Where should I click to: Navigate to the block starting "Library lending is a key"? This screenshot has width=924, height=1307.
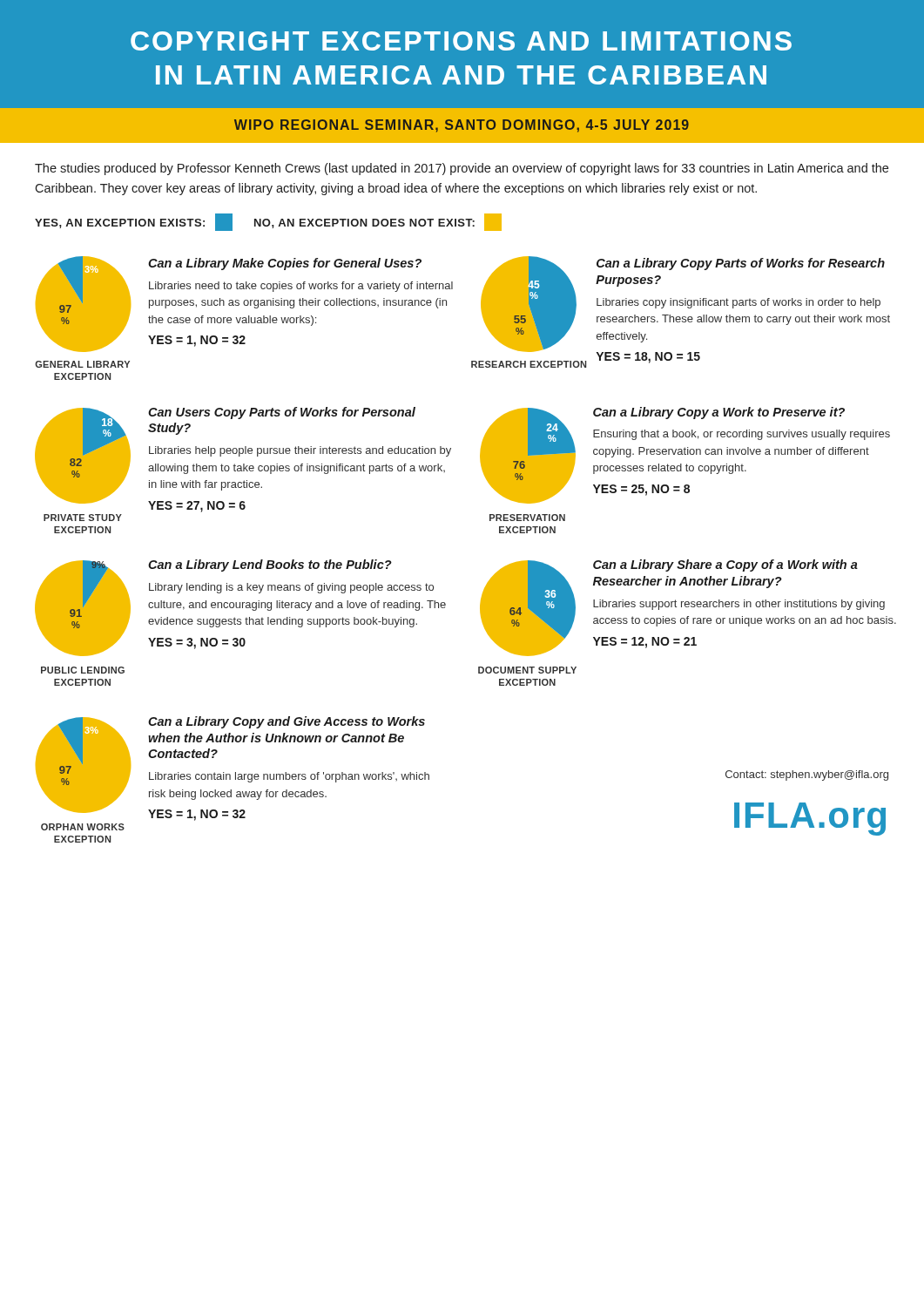tap(297, 604)
